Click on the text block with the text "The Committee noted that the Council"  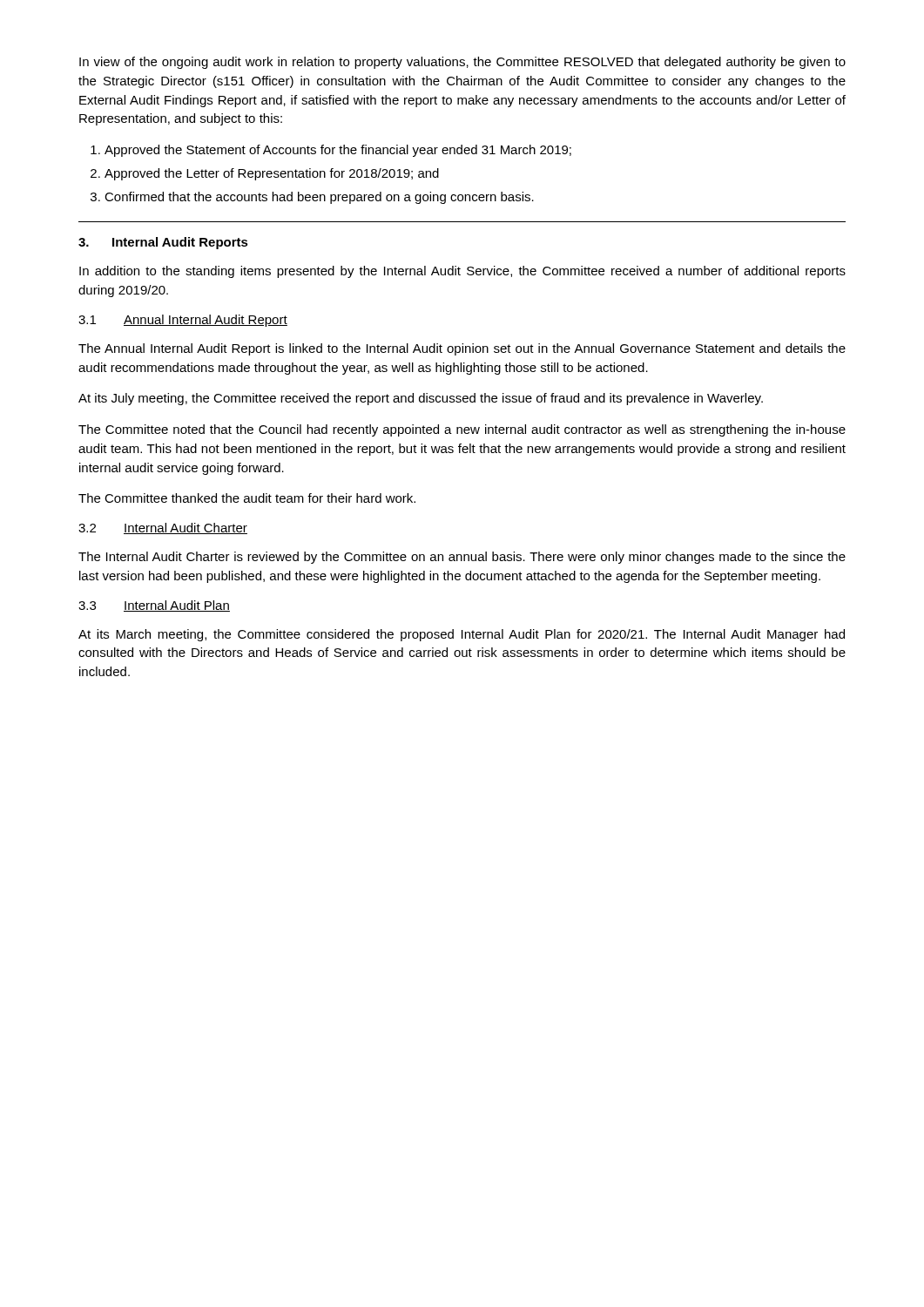click(462, 448)
